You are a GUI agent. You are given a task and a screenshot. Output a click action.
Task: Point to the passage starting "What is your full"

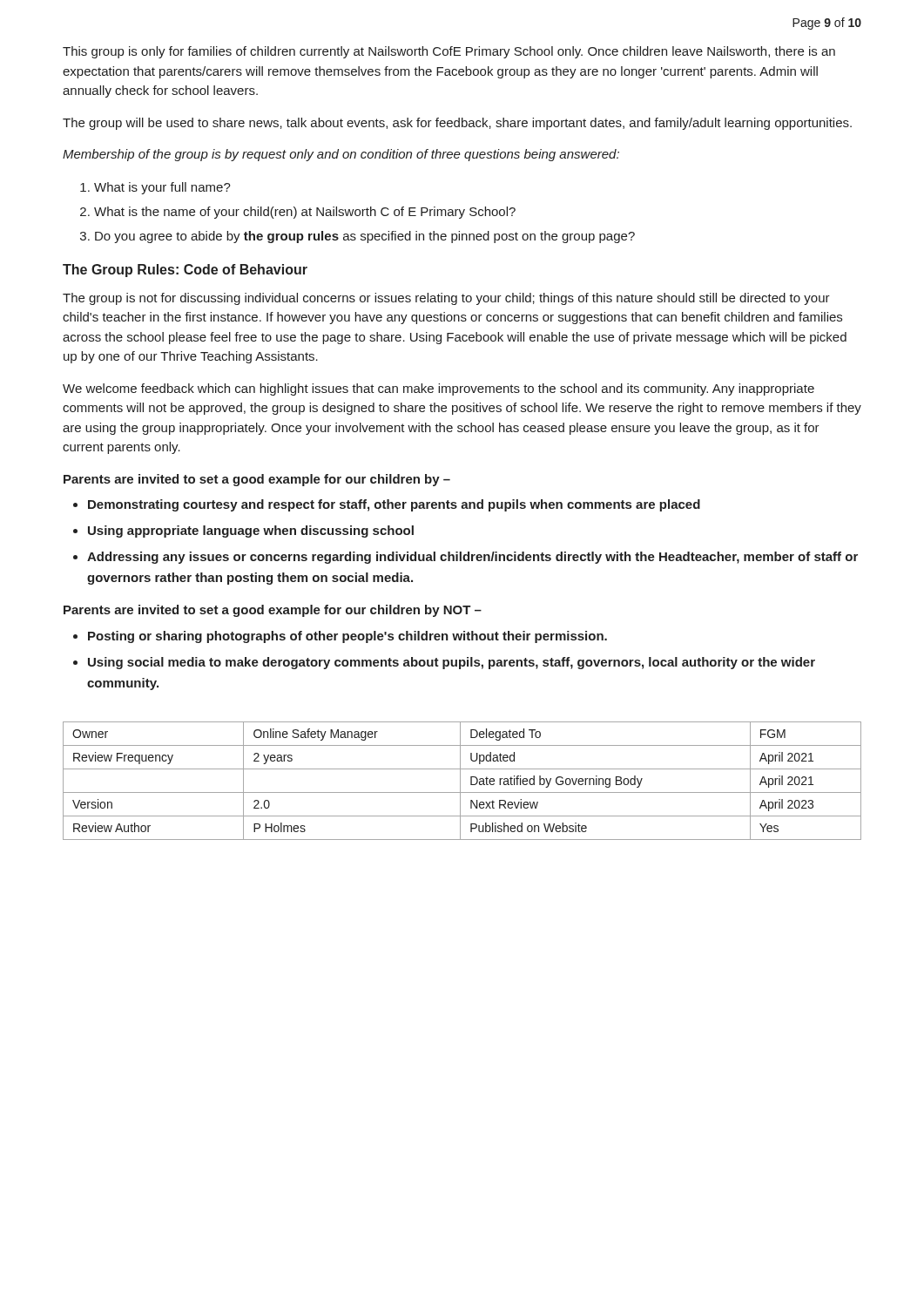pos(162,186)
